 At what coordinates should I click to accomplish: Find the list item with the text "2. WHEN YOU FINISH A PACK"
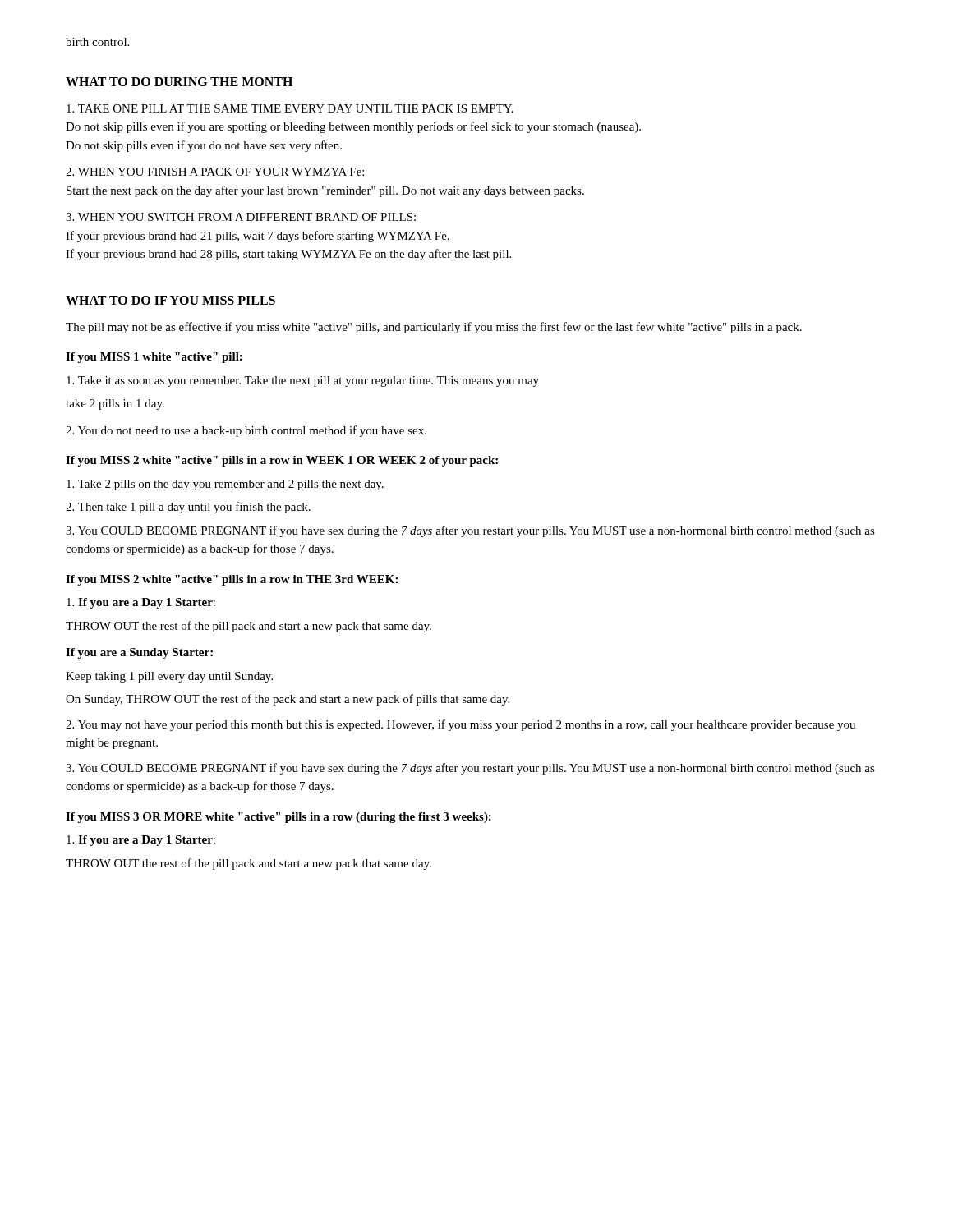325,181
